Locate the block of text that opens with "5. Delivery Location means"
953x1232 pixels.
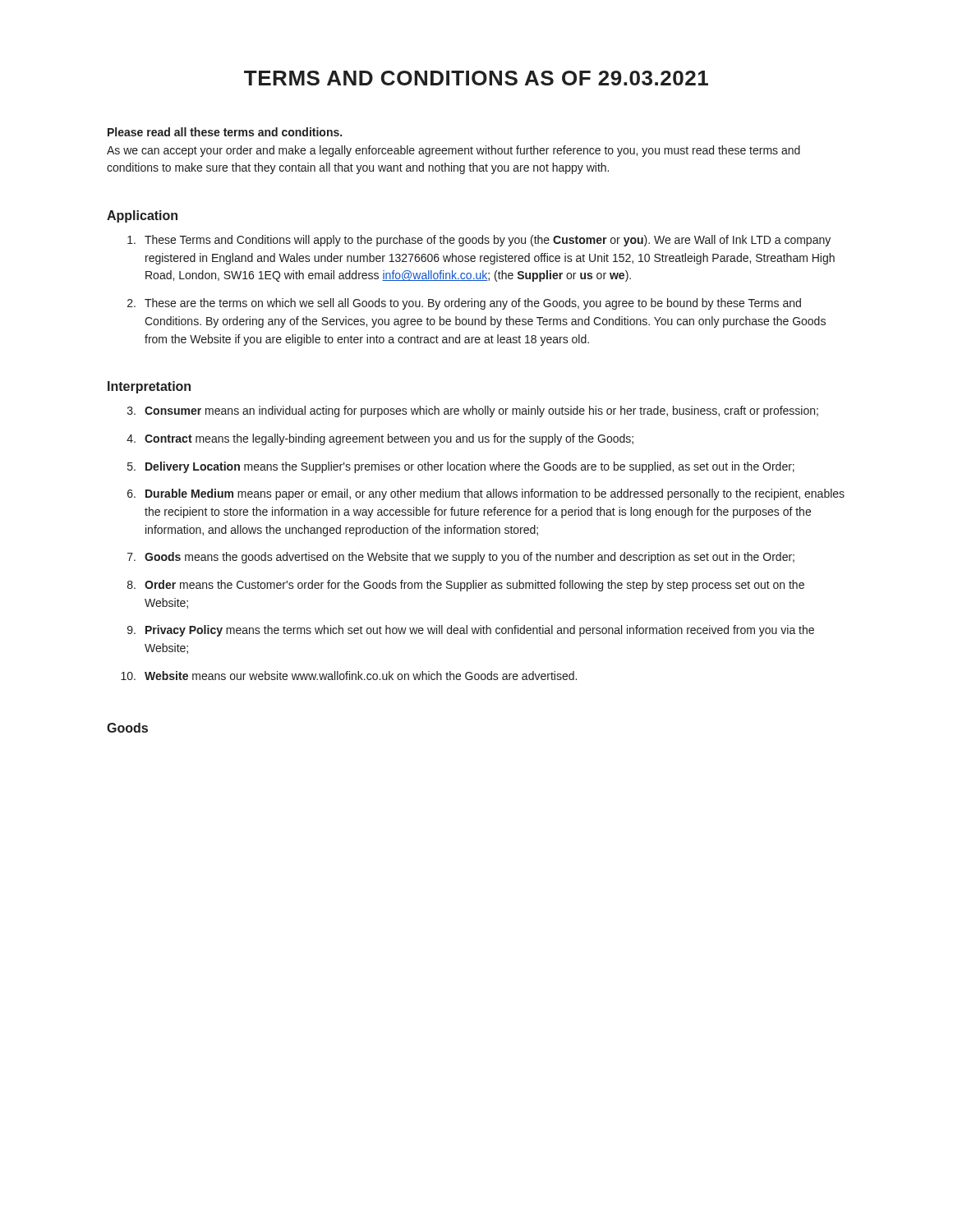[476, 467]
